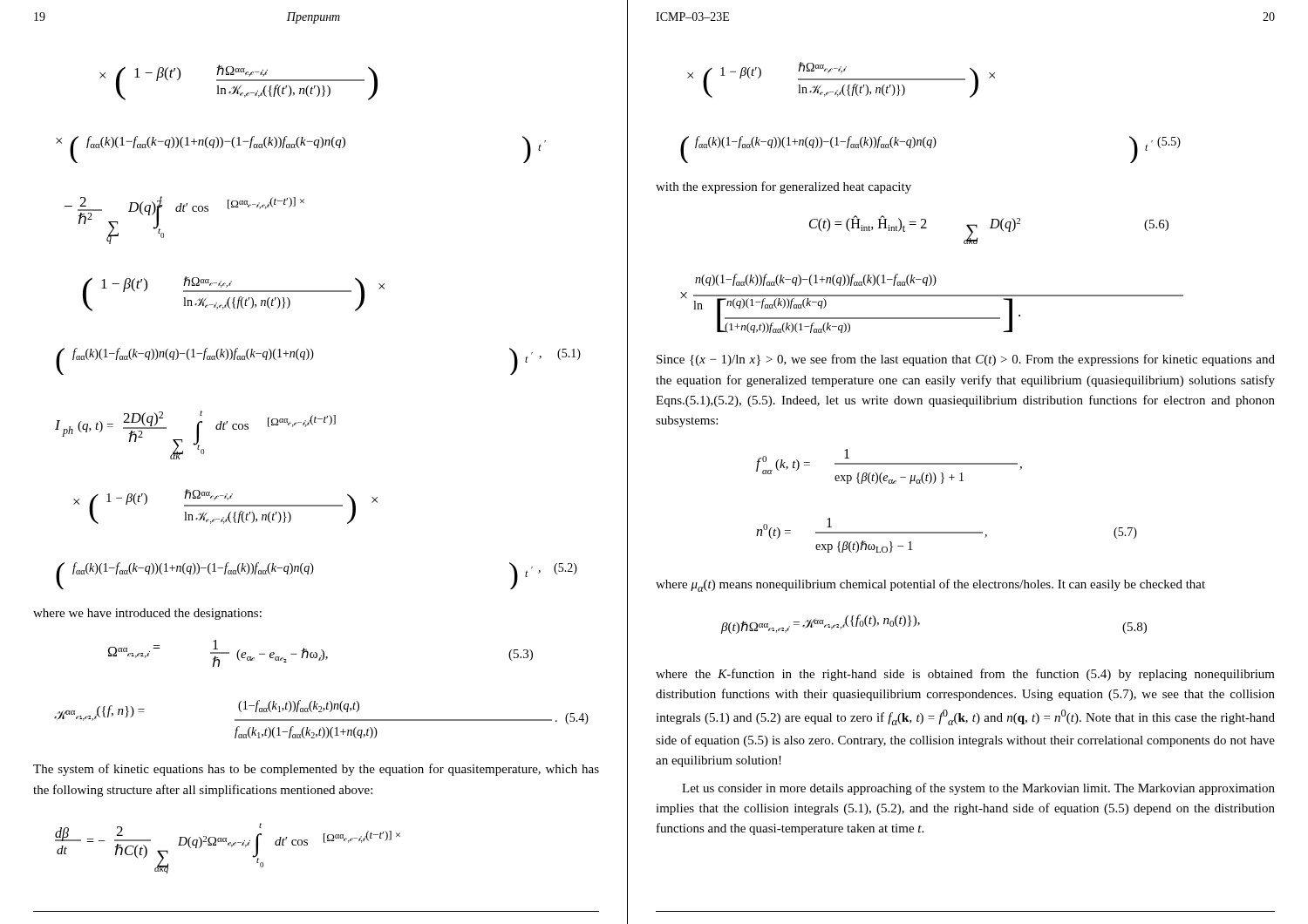Find the formula on this page that starts "f 0 αα (k, t) ="
Viewport: 1308px width, 924px height.
click(x=965, y=466)
